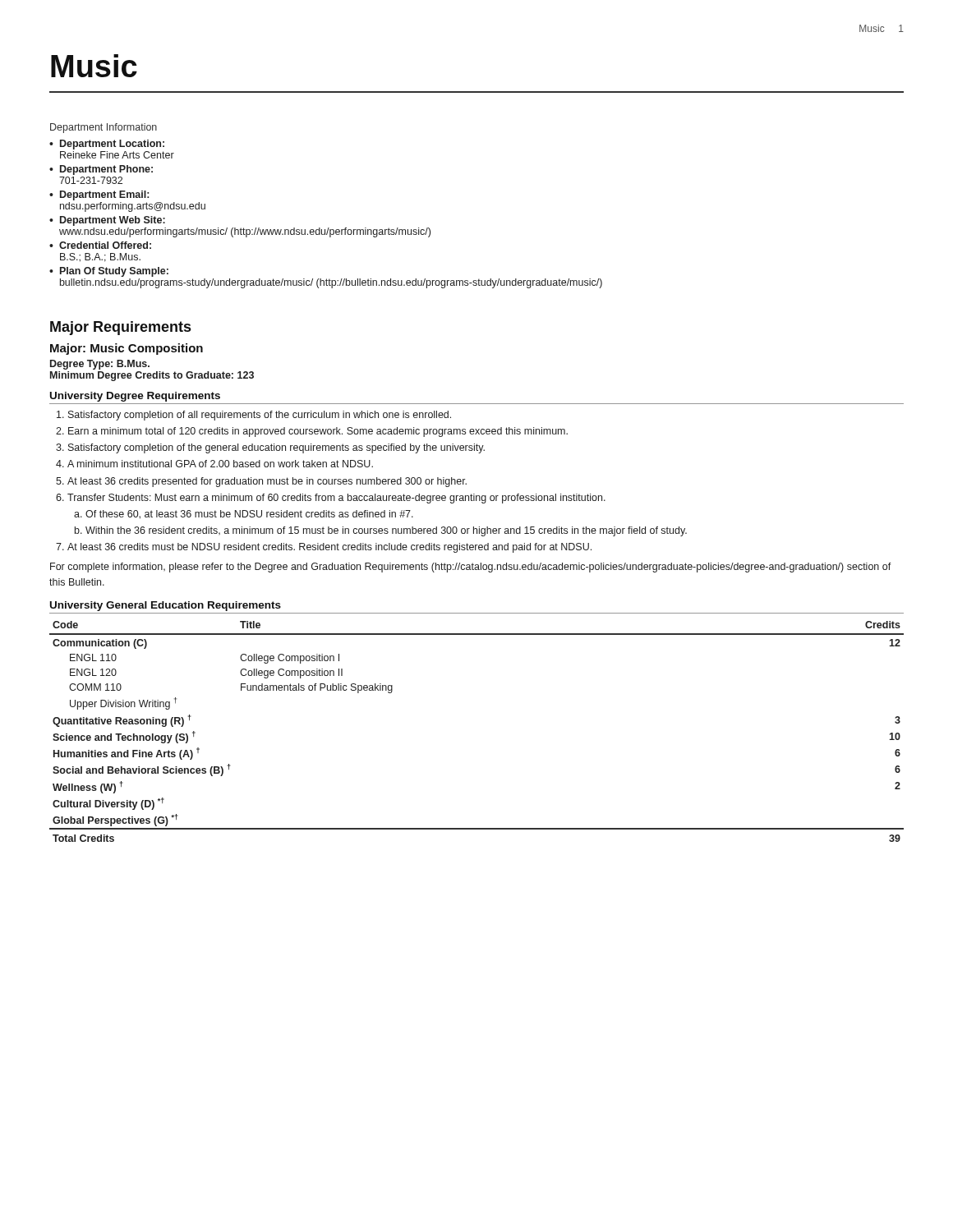Viewport: 953px width, 1232px height.
Task: Point to the passage starting "University General Education Requirements"
Action: (x=476, y=606)
